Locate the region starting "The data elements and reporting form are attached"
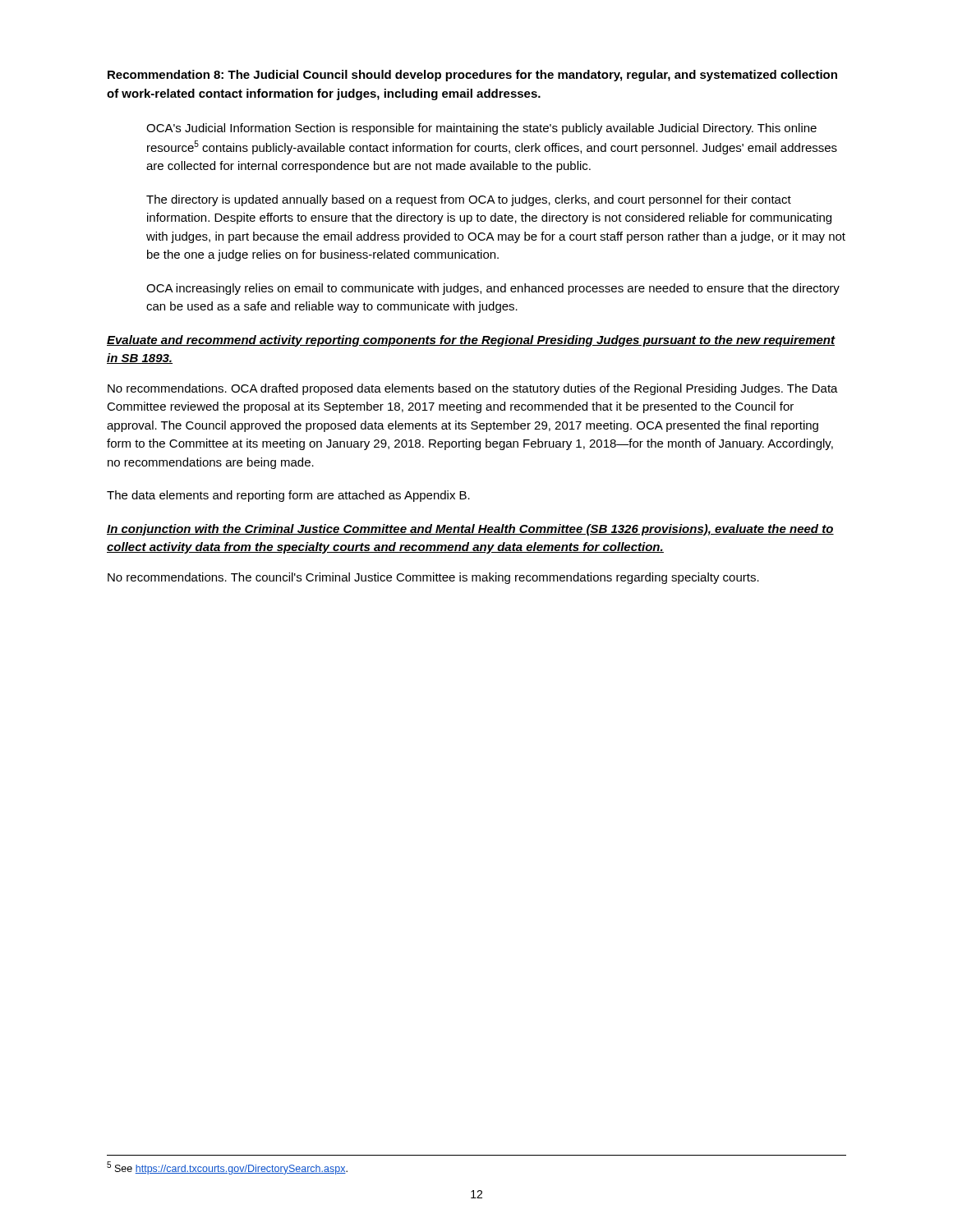 (476, 496)
